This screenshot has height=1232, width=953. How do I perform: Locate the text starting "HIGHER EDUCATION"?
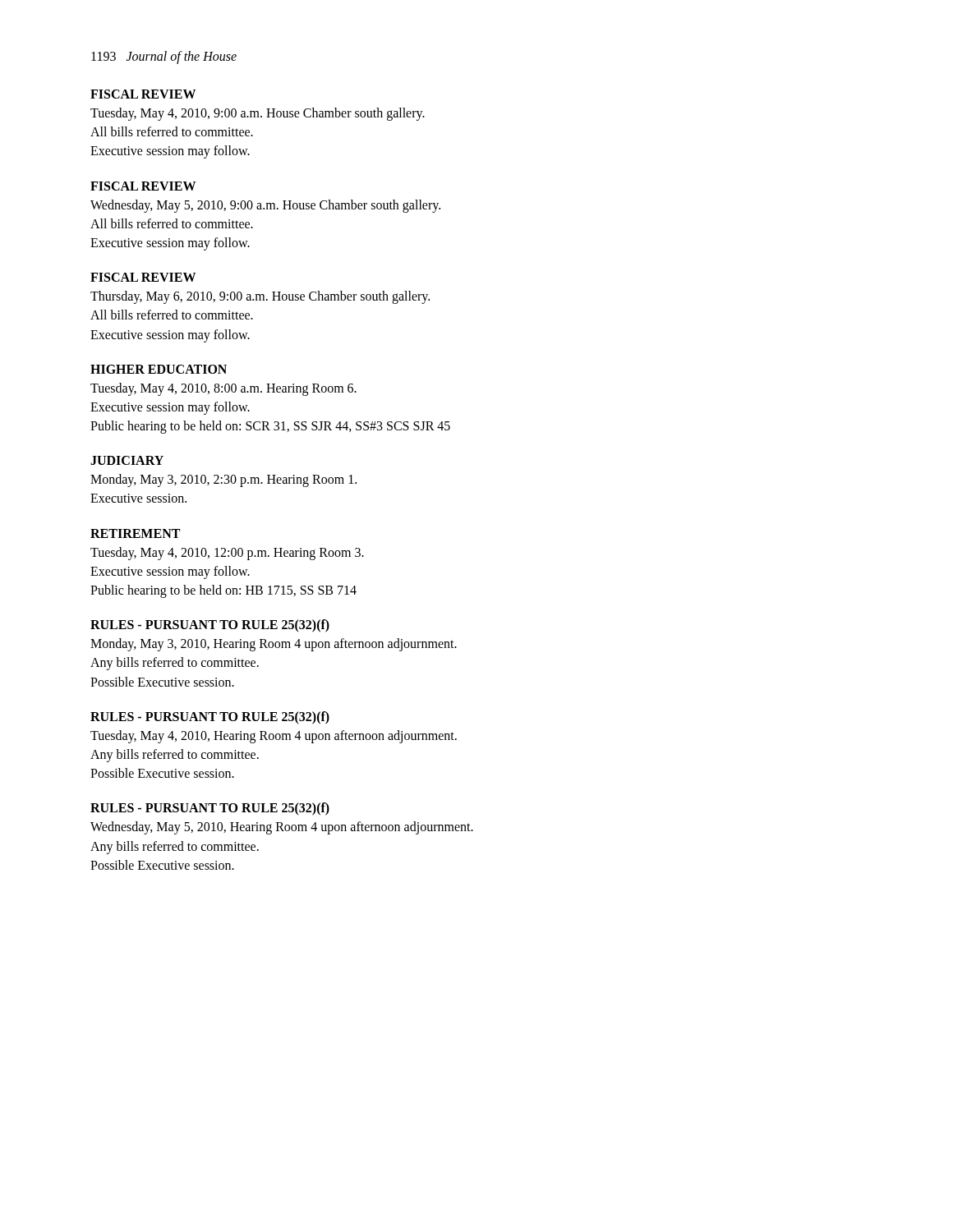tap(159, 369)
